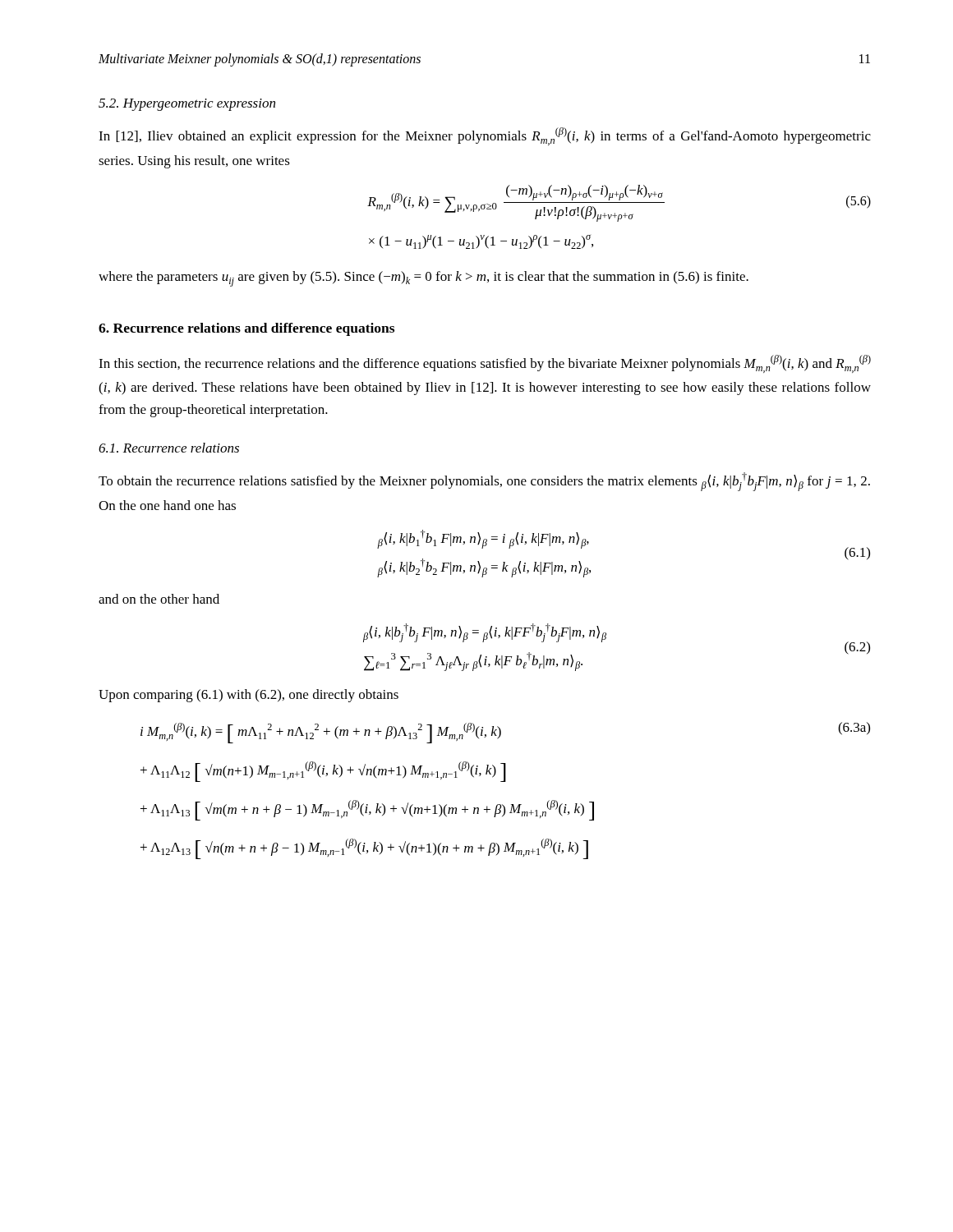
Task: Select the text block starting "In [12], Iliev obtained an explicit expression for"
Action: [485, 148]
